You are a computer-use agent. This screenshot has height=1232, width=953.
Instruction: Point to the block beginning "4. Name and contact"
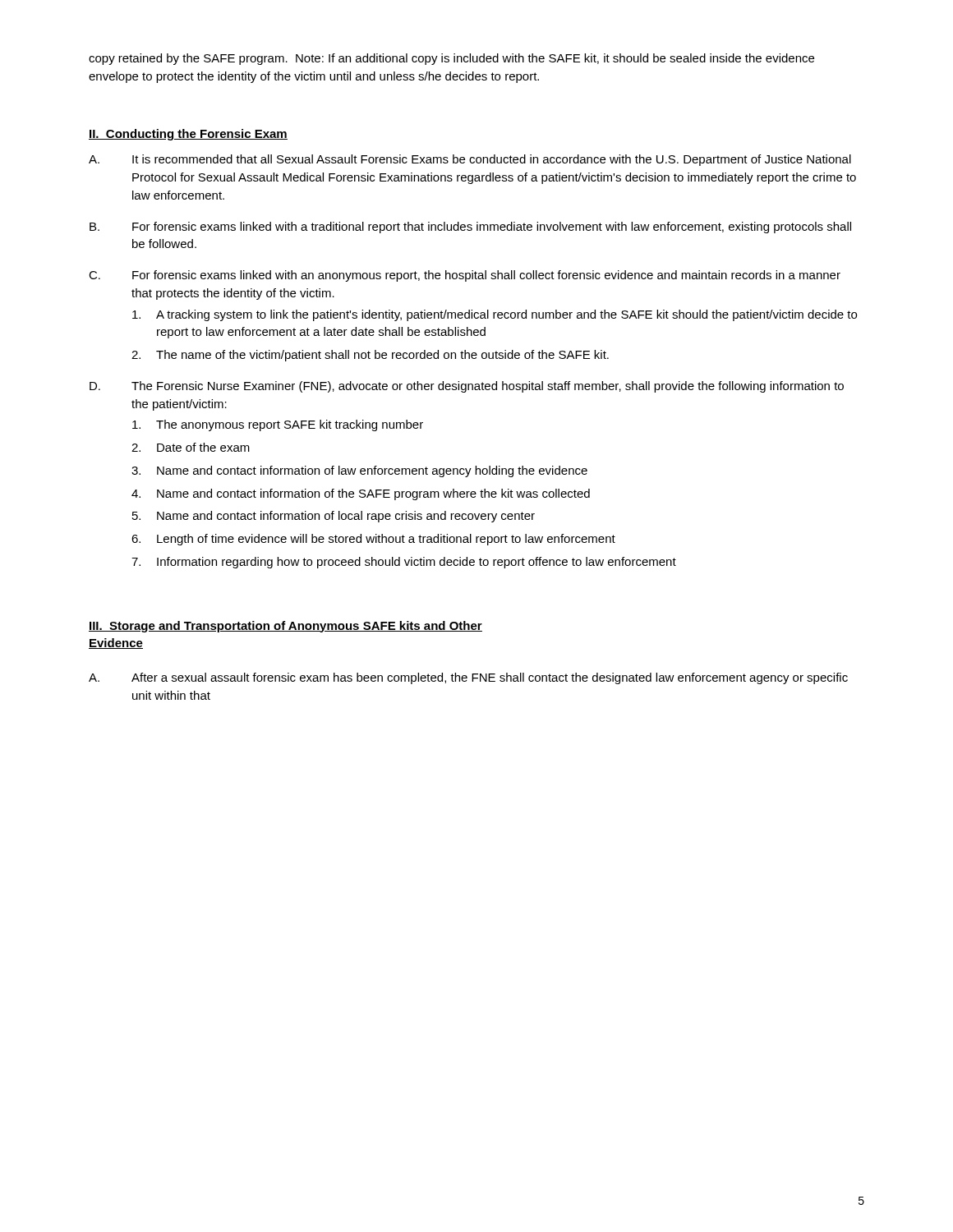[498, 493]
